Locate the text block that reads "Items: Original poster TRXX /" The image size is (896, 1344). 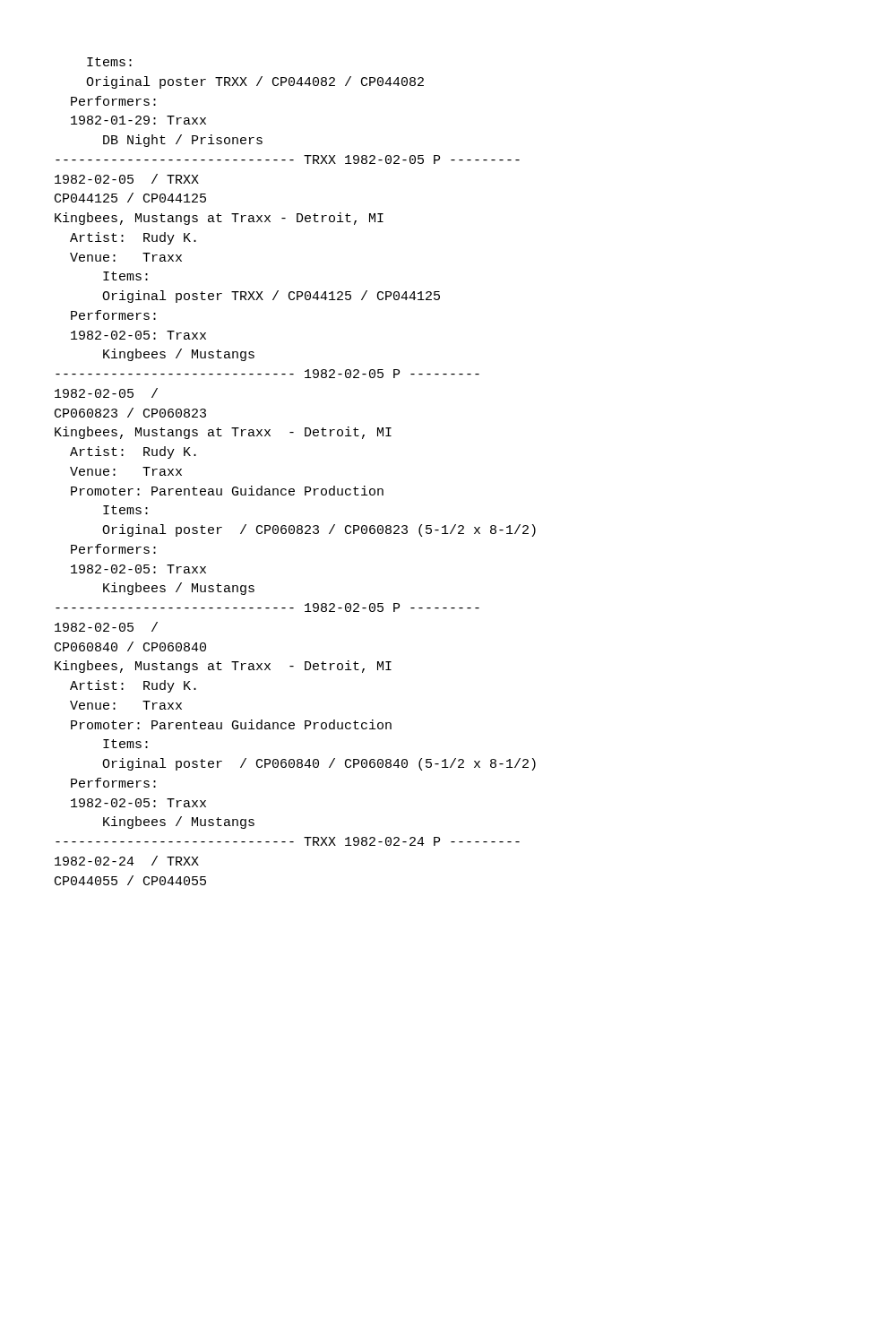109,62
